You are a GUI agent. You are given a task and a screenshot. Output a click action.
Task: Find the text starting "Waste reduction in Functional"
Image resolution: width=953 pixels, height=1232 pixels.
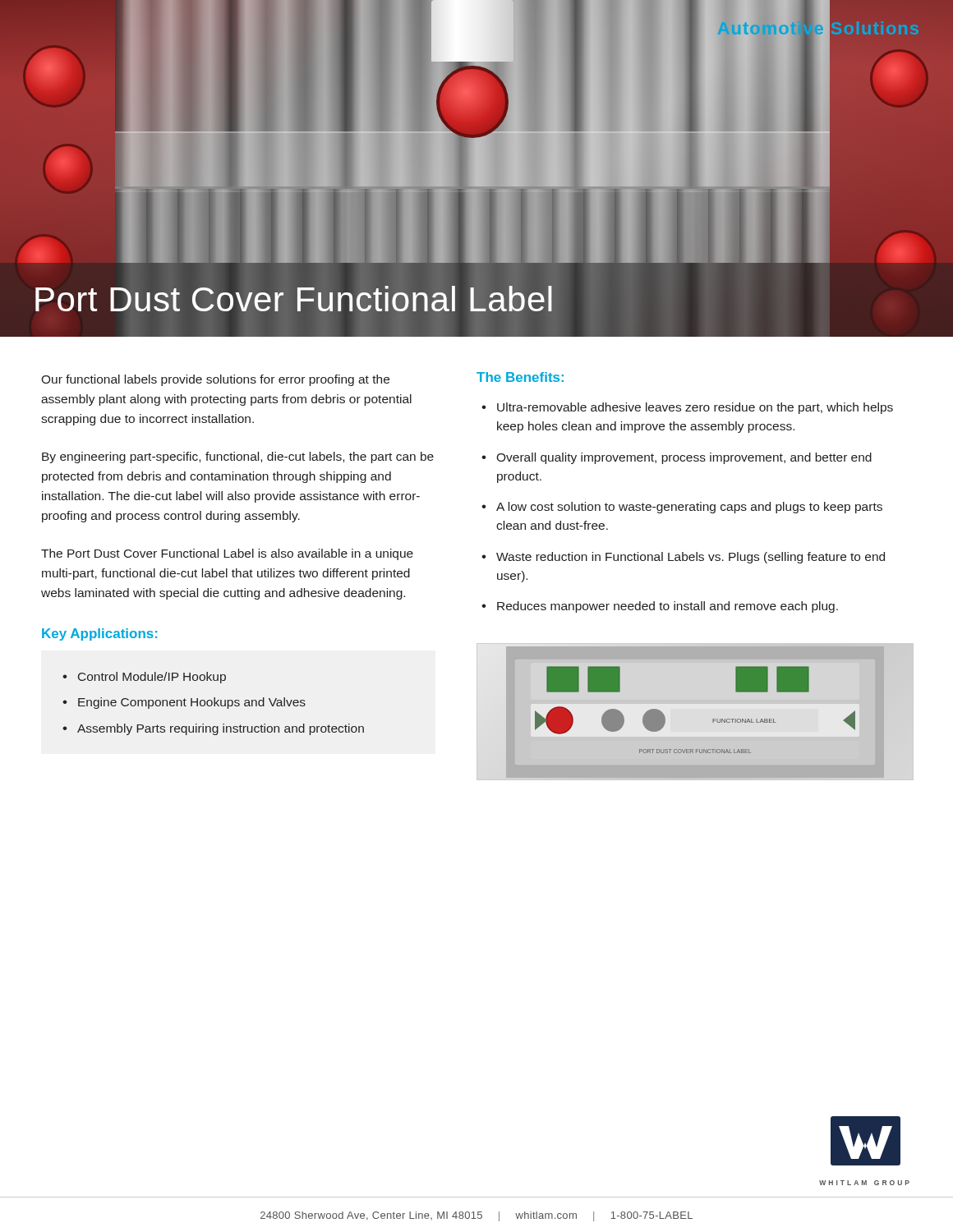[x=691, y=566]
